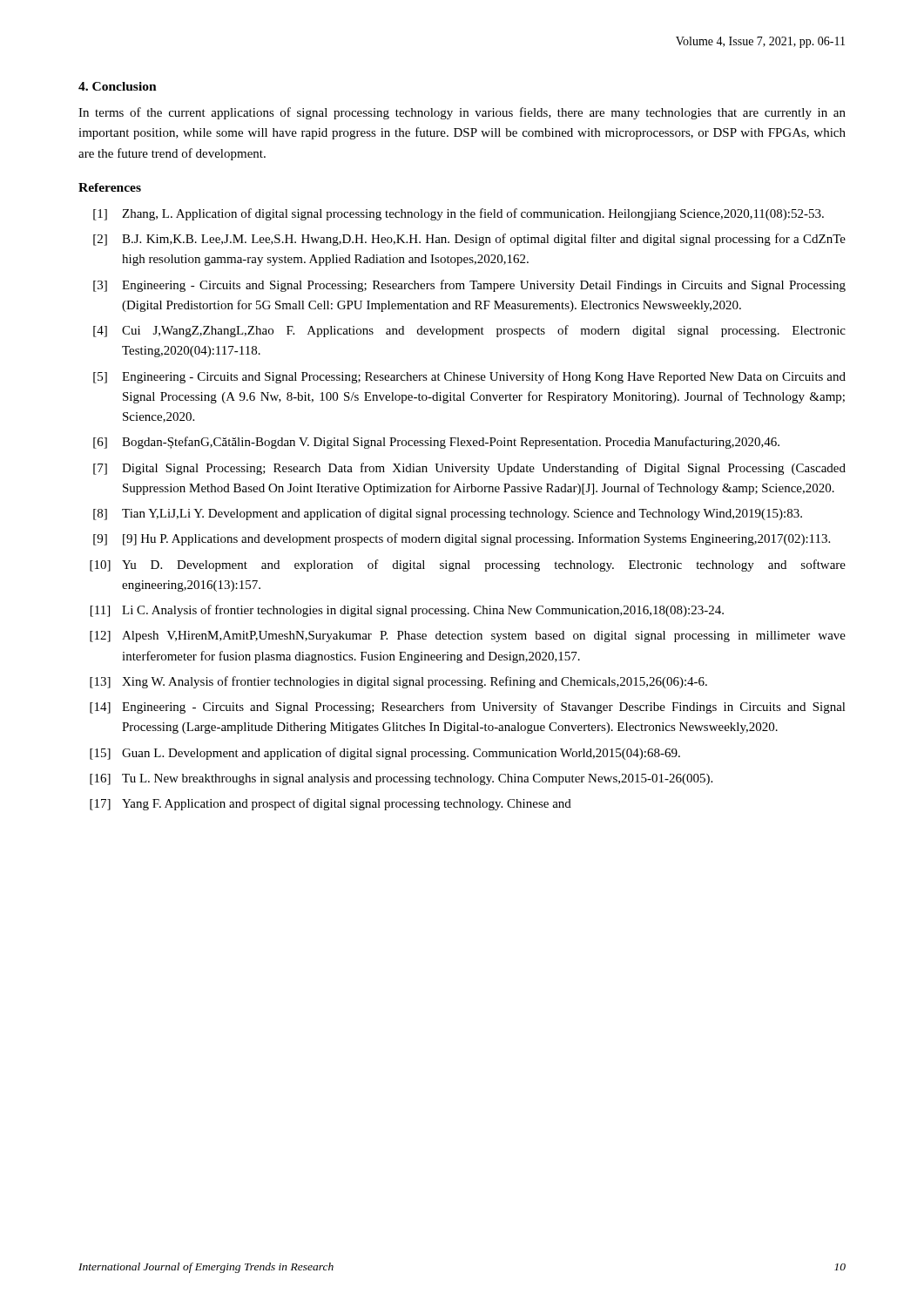The width and height of the screenshot is (924, 1307).
Task: Select the text block that reads "In terms of the current applications of"
Action: (462, 133)
